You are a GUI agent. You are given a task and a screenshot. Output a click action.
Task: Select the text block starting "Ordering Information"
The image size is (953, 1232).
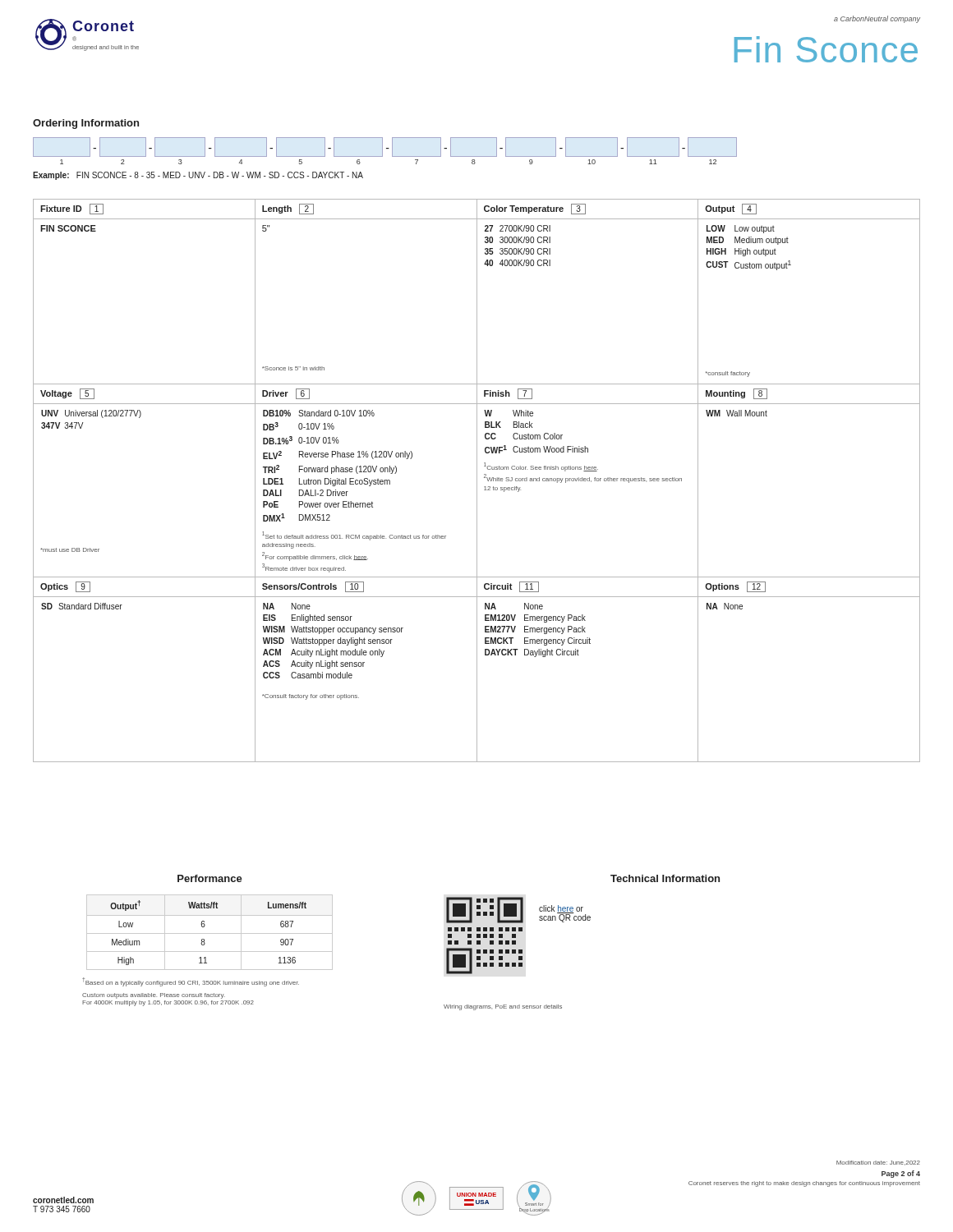(x=86, y=123)
